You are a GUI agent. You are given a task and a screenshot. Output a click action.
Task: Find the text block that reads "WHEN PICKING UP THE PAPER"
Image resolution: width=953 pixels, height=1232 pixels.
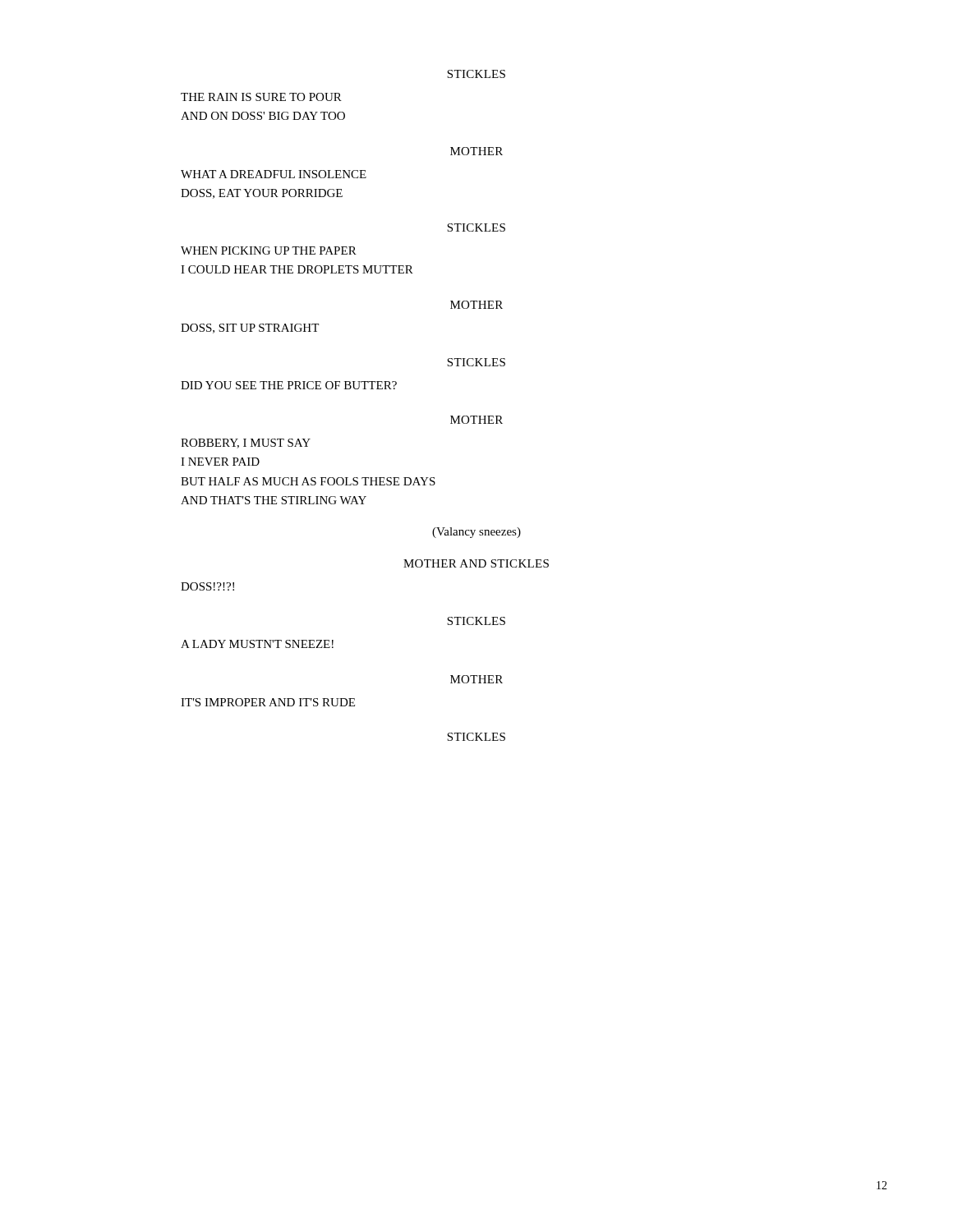click(x=297, y=260)
